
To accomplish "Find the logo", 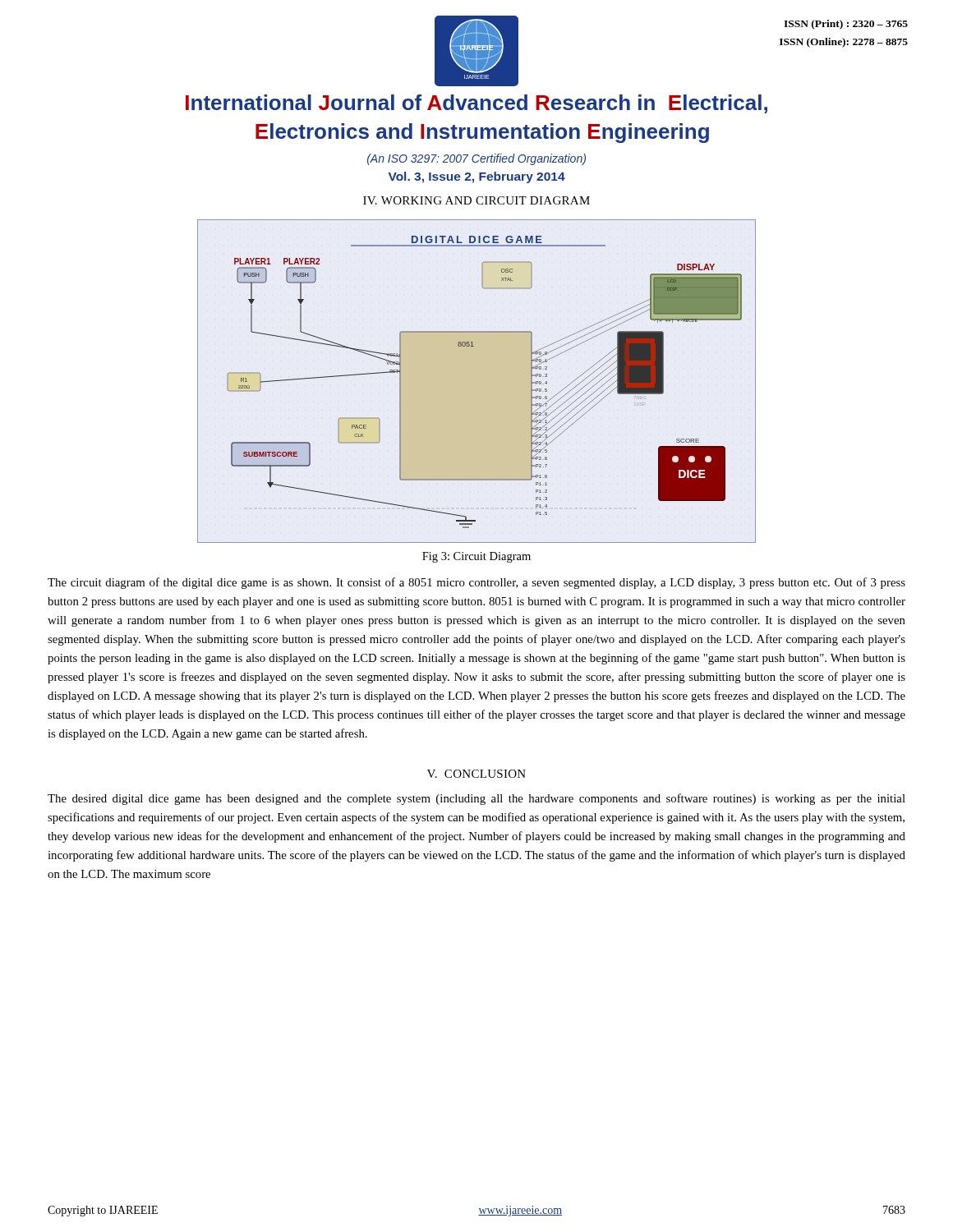I will click(x=476, y=53).
